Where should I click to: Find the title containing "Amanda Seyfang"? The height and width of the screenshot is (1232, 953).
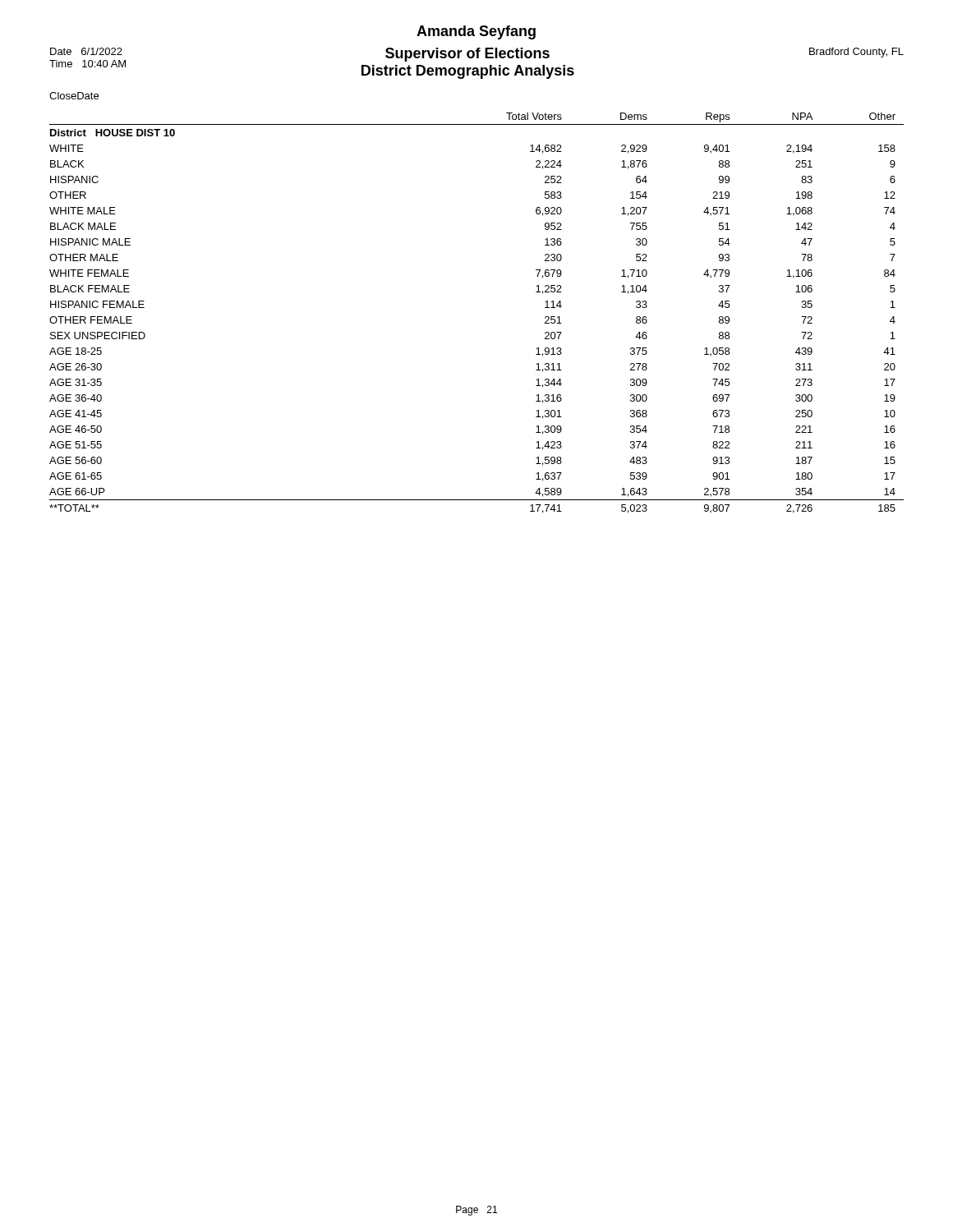(x=476, y=31)
